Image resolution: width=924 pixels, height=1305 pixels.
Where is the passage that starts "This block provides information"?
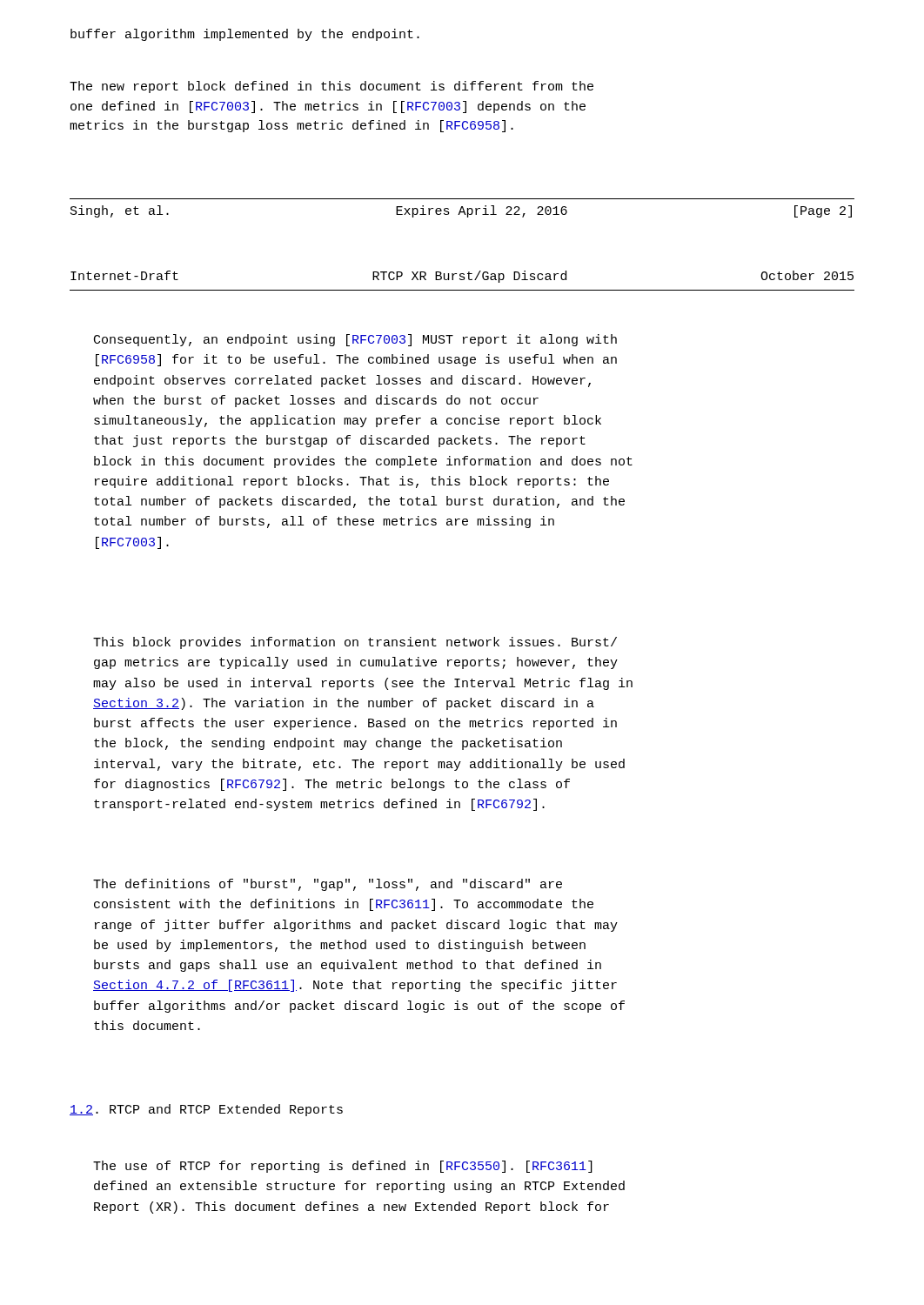point(352,724)
